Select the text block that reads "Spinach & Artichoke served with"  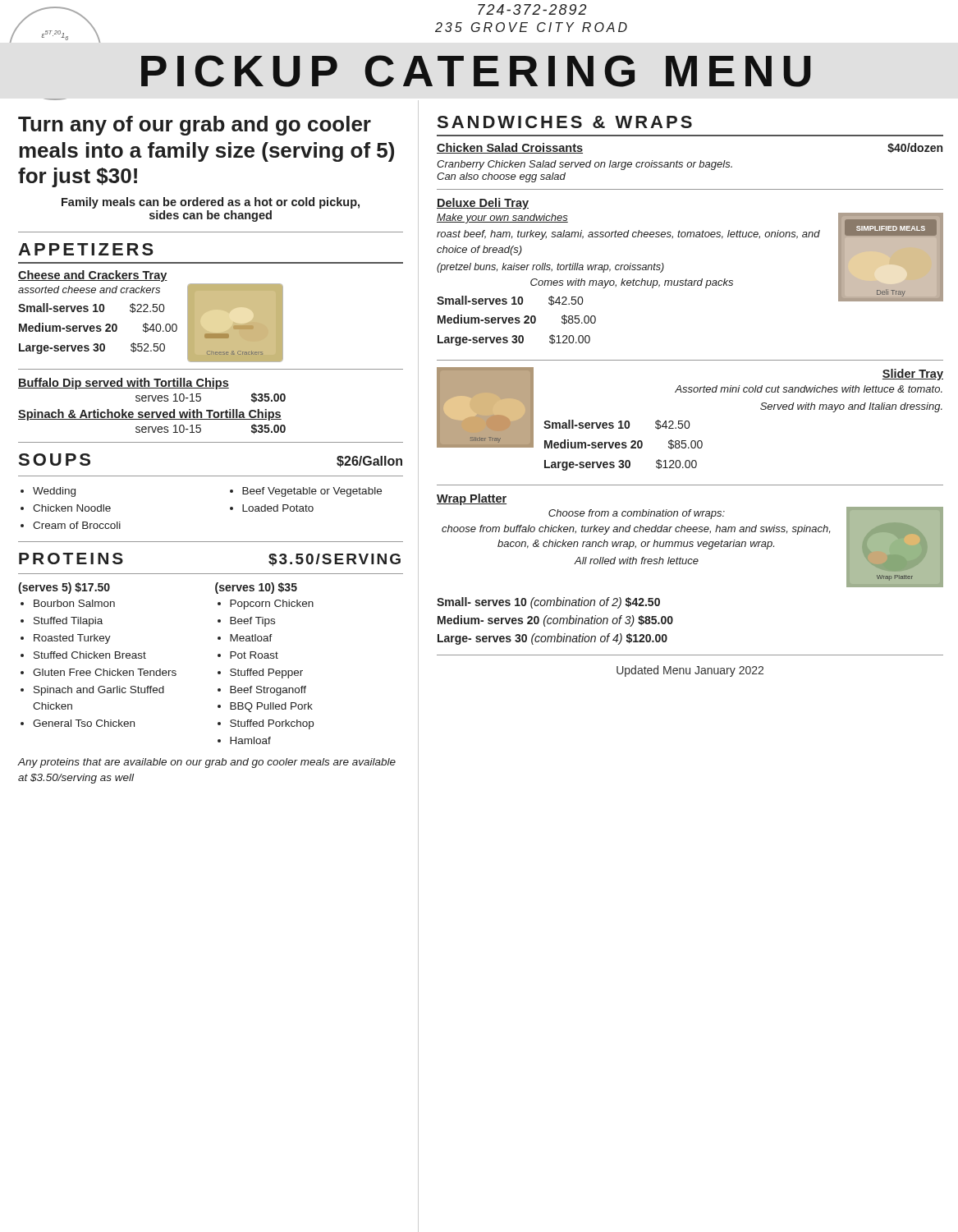pyautogui.click(x=150, y=414)
